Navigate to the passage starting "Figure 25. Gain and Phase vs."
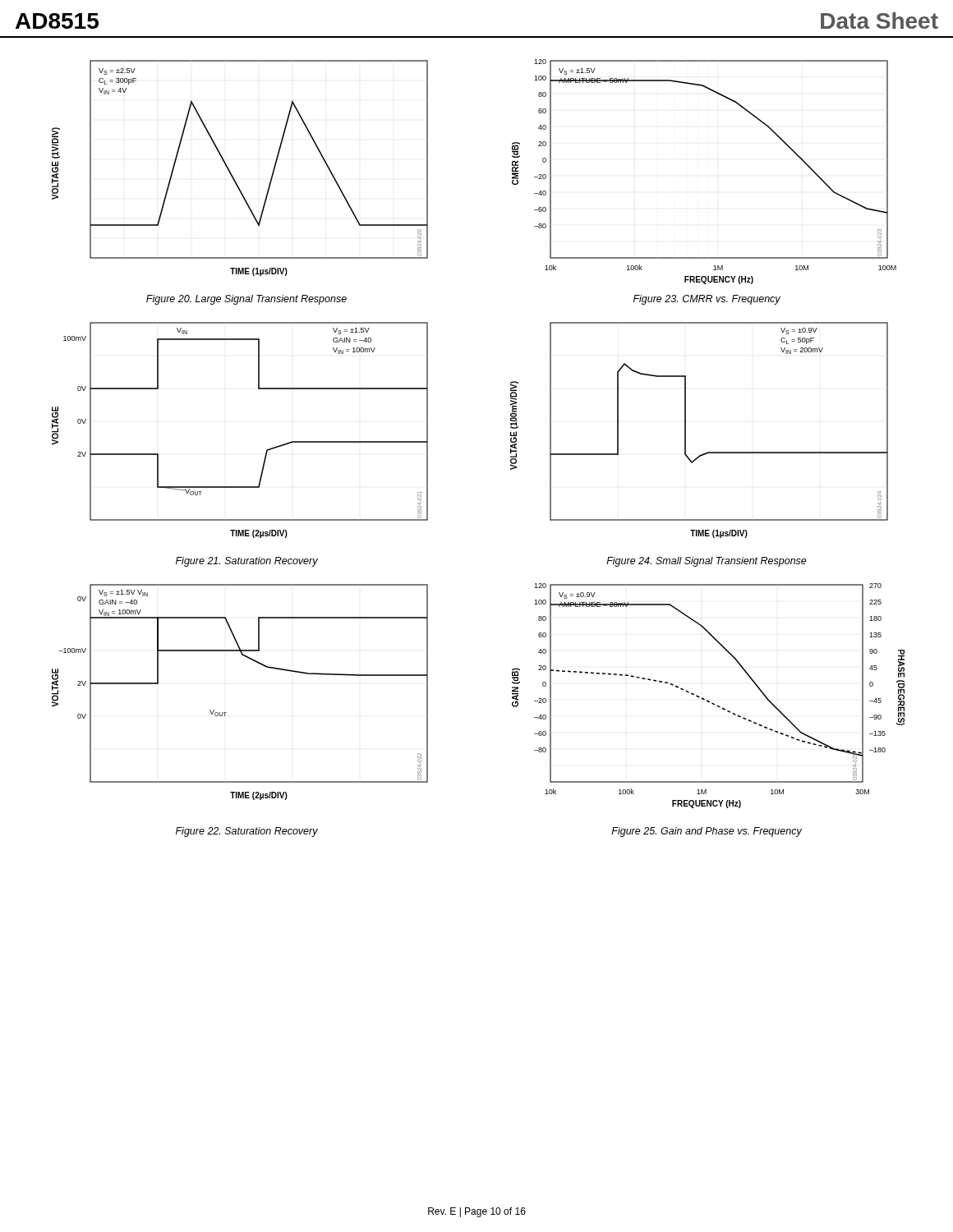 pyautogui.click(x=707, y=831)
